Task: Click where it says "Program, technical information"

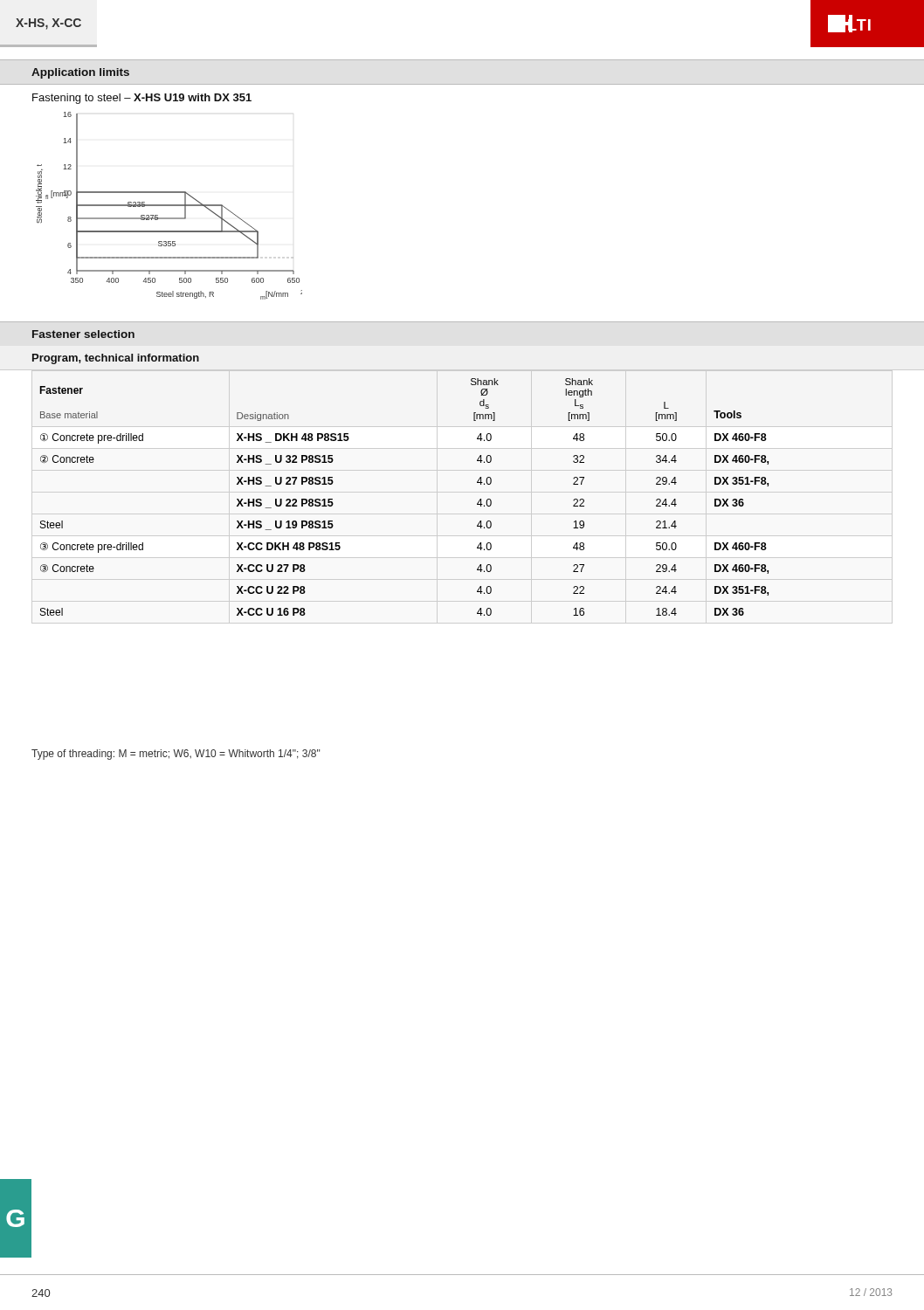Action: pos(115,358)
